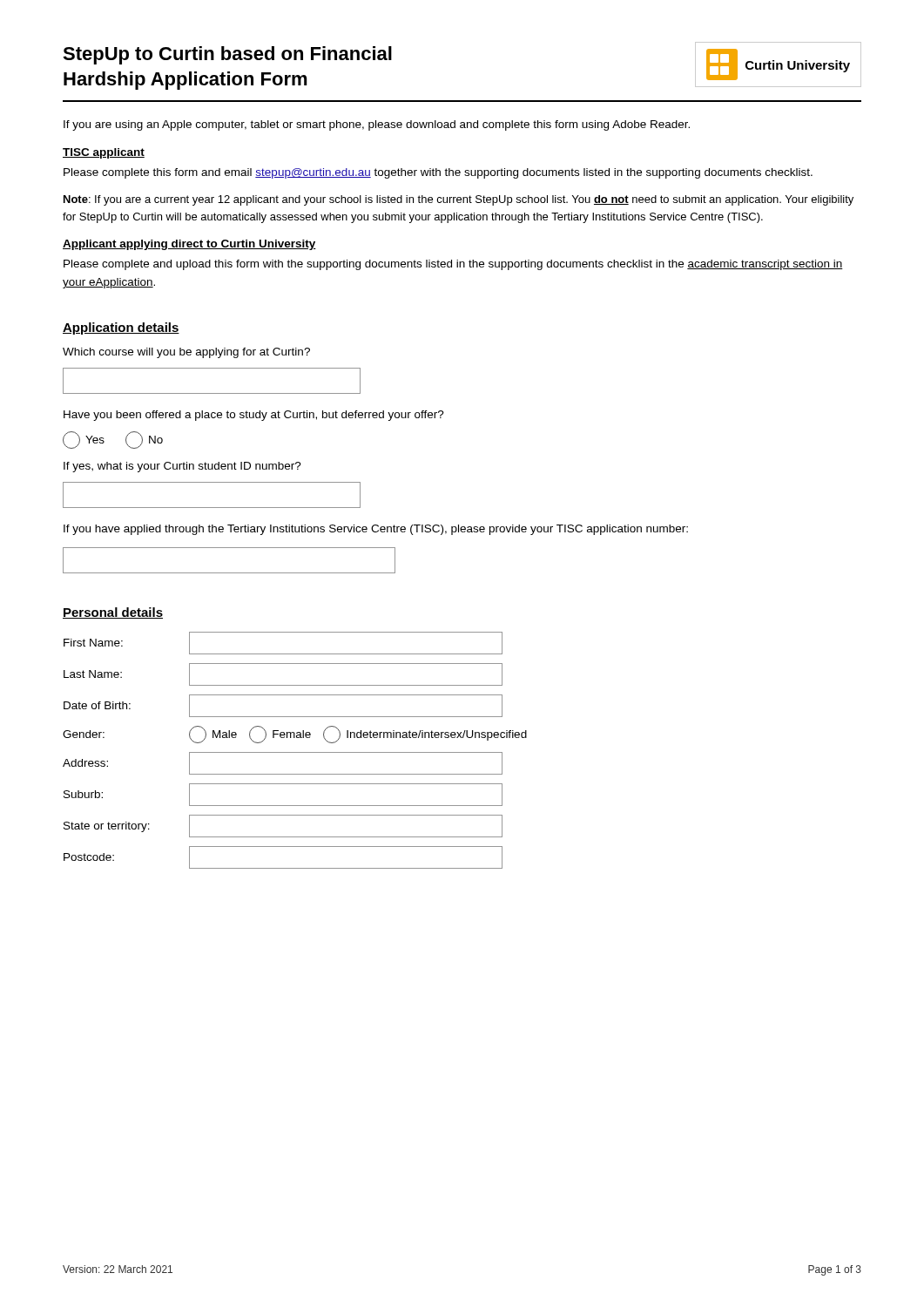
Task: Find "Personal details" on this page
Action: tap(113, 612)
